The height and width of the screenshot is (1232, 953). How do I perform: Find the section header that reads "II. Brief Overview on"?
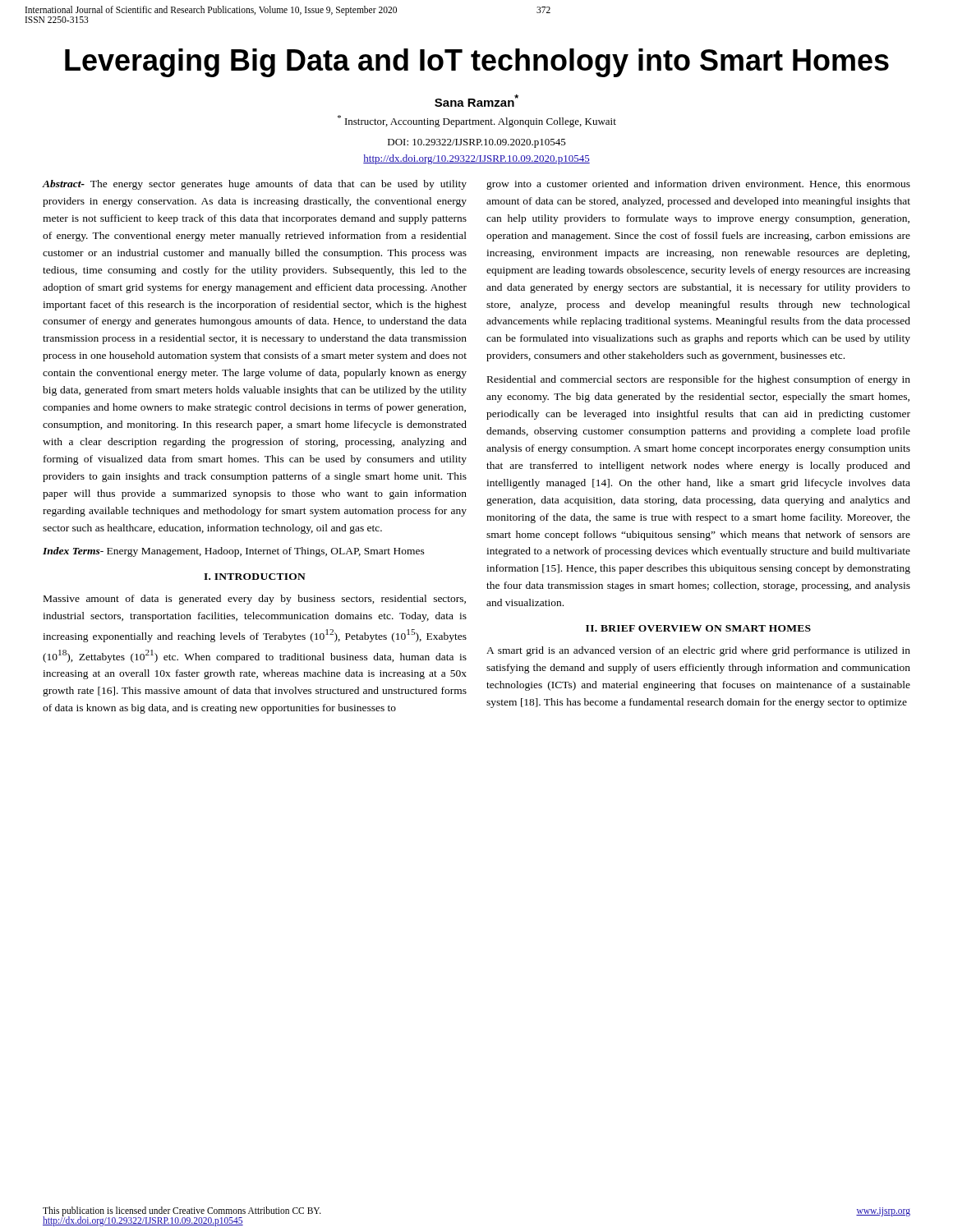click(698, 628)
